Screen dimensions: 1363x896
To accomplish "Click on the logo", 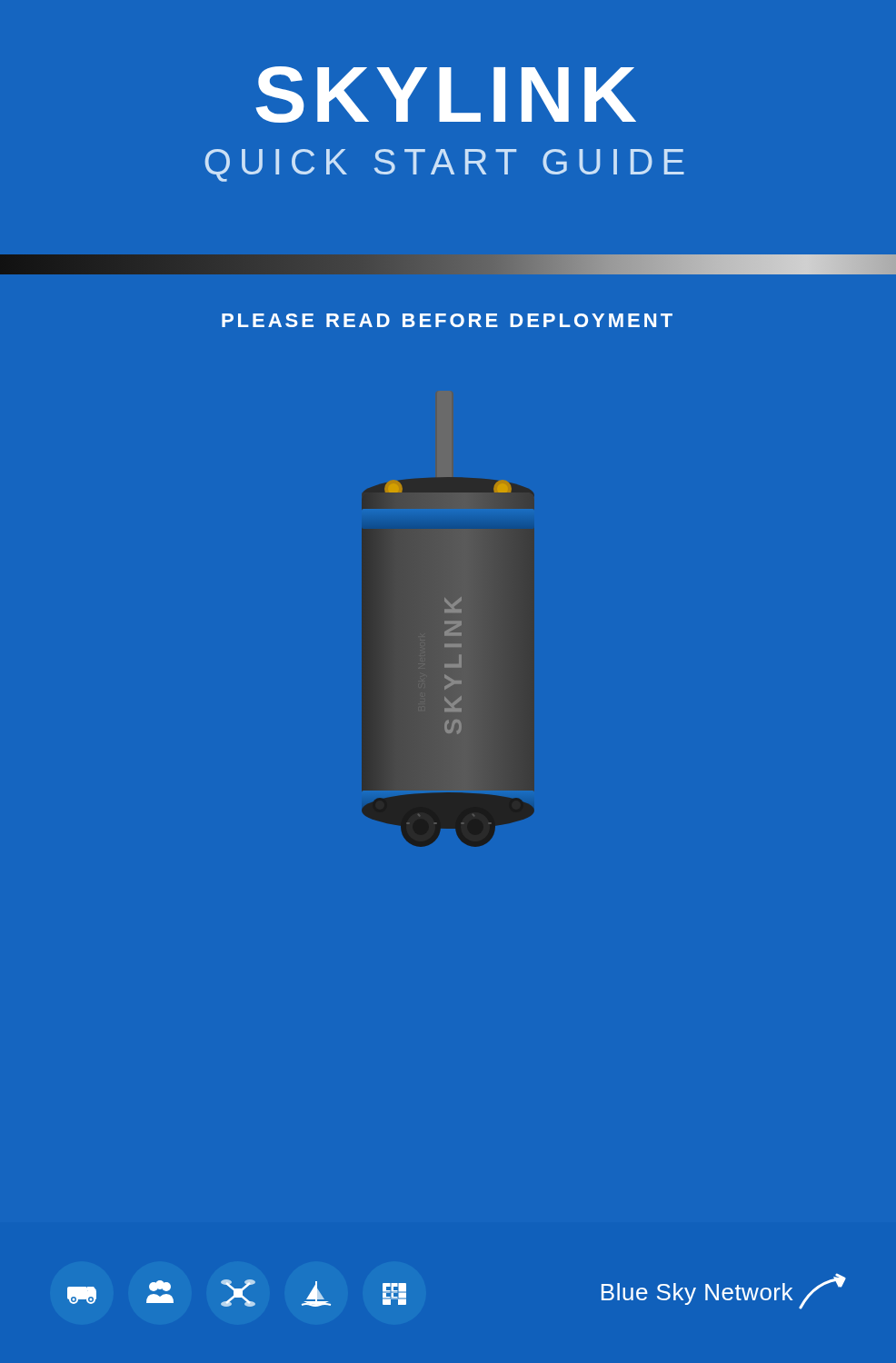I will [723, 1293].
